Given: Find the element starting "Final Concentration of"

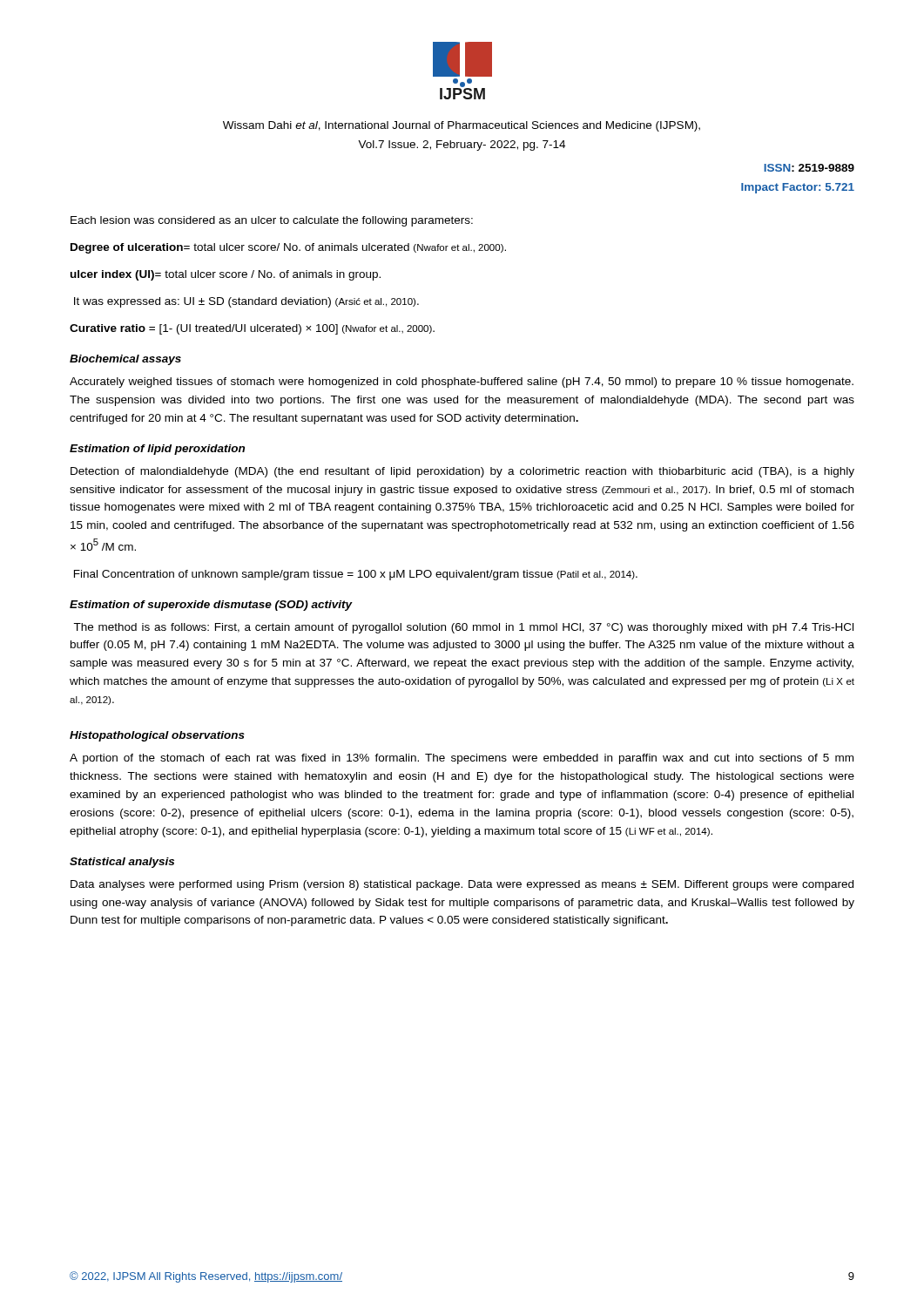Looking at the screenshot, I should (x=354, y=574).
